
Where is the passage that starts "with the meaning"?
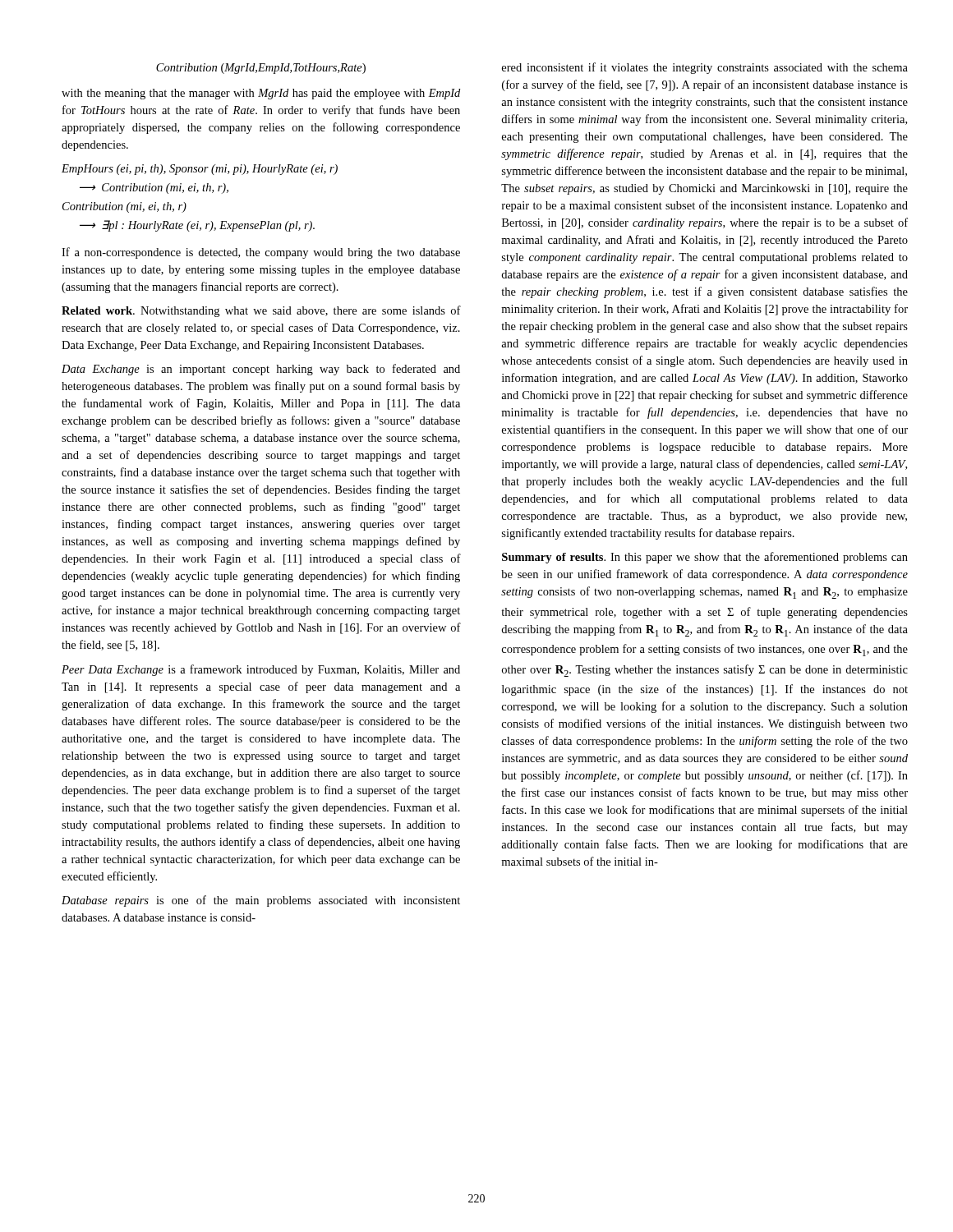(261, 119)
